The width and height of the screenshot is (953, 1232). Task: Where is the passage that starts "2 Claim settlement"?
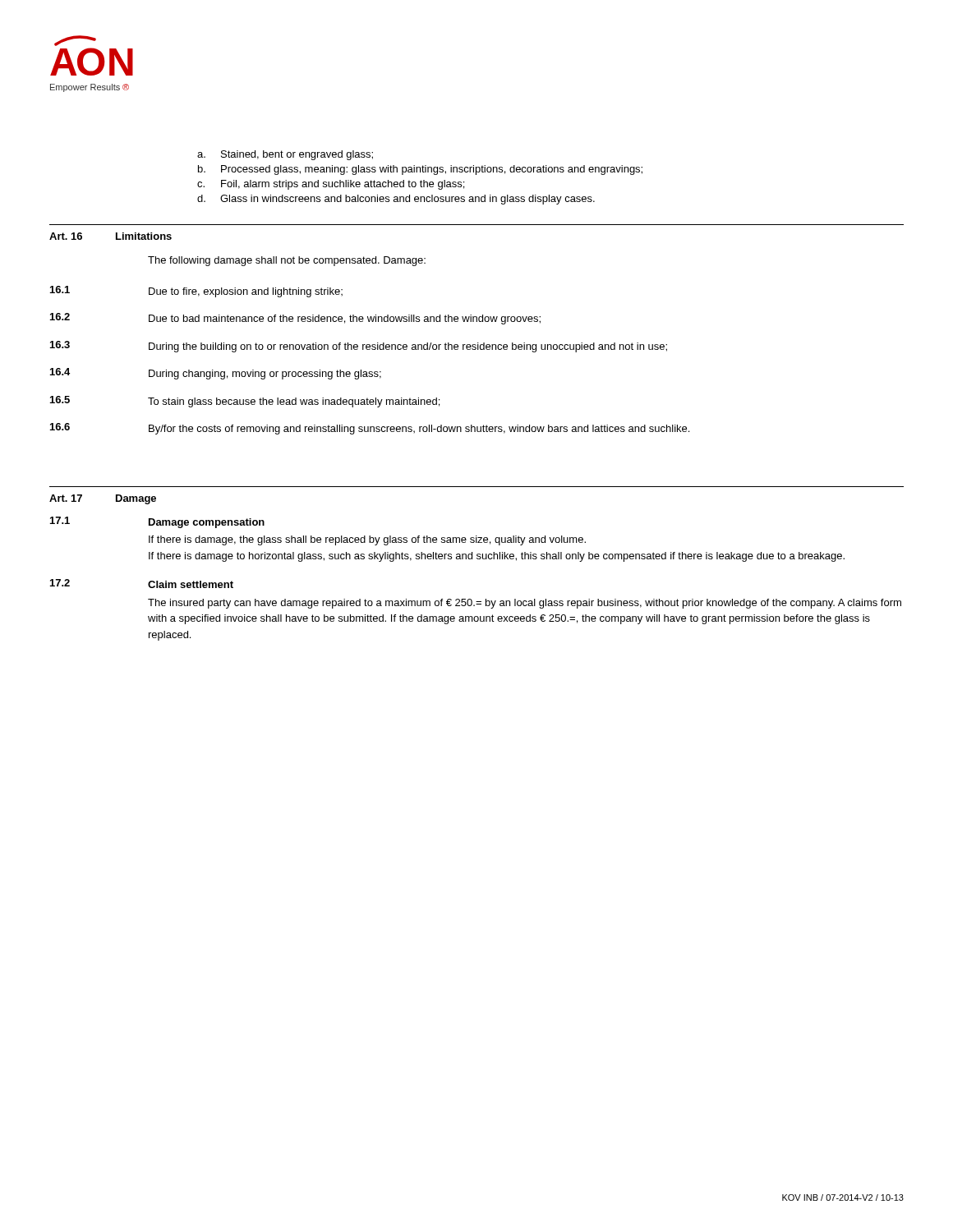pos(476,609)
